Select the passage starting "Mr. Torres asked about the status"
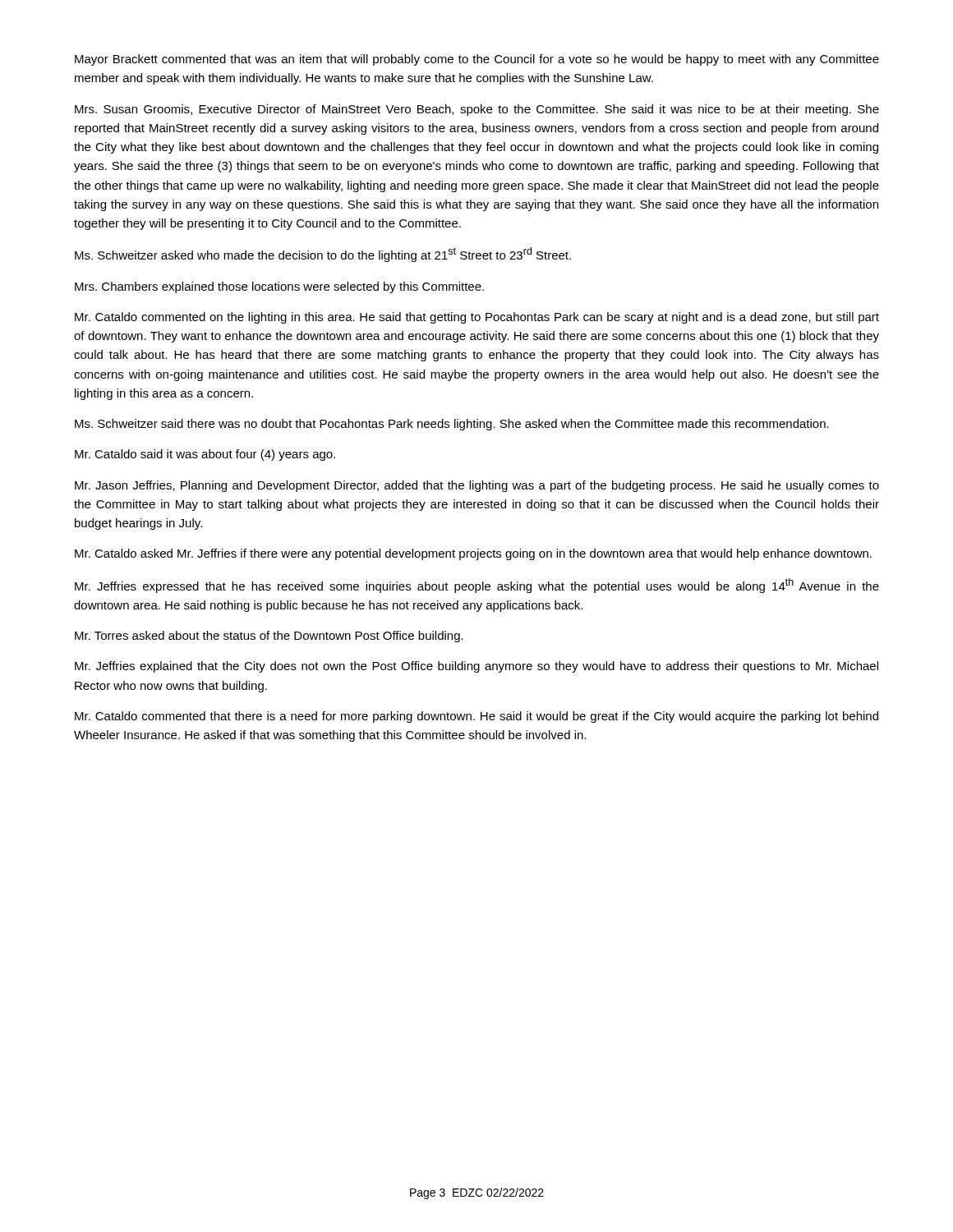This screenshot has width=953, height=1232. [269, 635]
